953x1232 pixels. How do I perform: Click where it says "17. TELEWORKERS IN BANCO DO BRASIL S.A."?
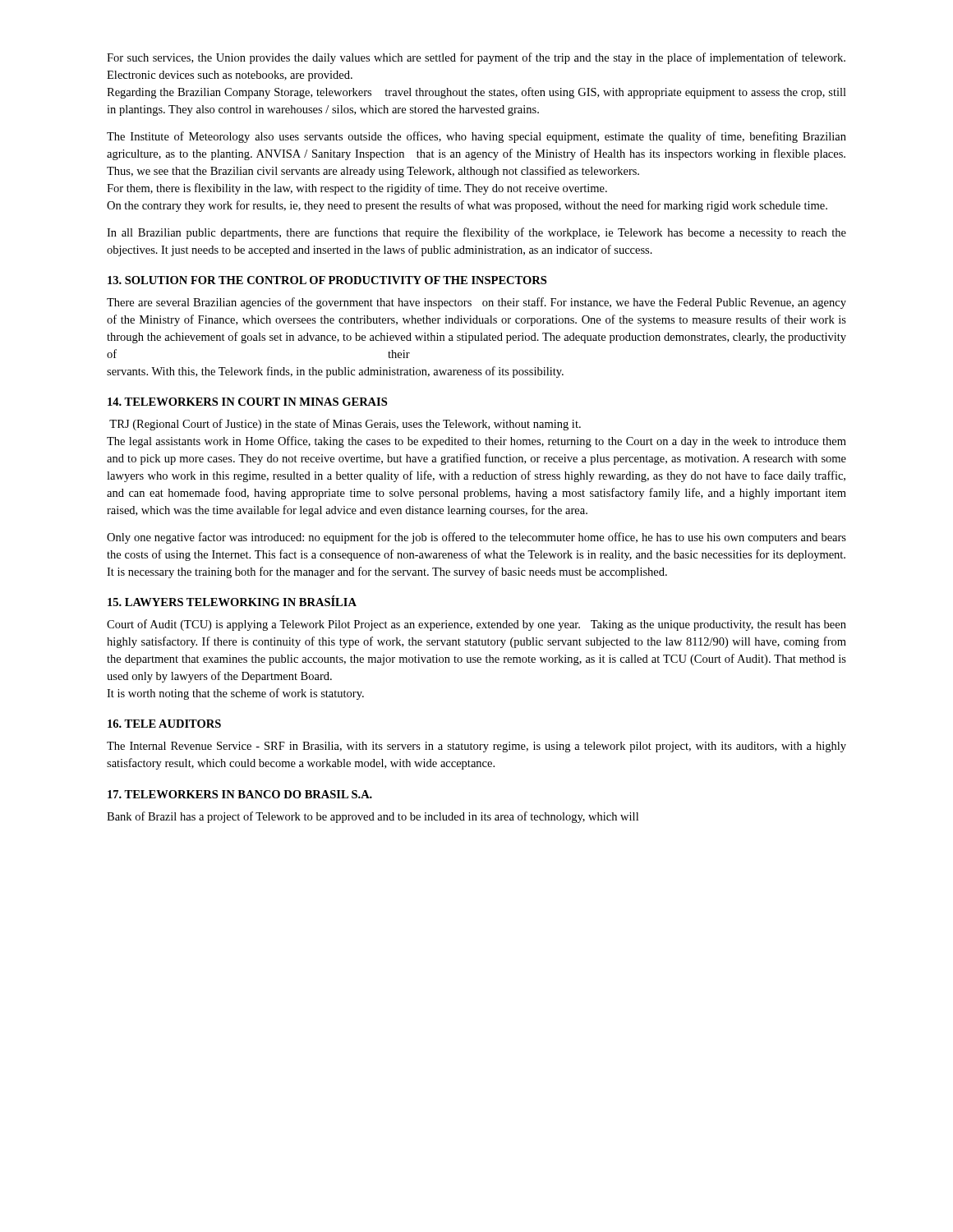click(x=240, y=794)
